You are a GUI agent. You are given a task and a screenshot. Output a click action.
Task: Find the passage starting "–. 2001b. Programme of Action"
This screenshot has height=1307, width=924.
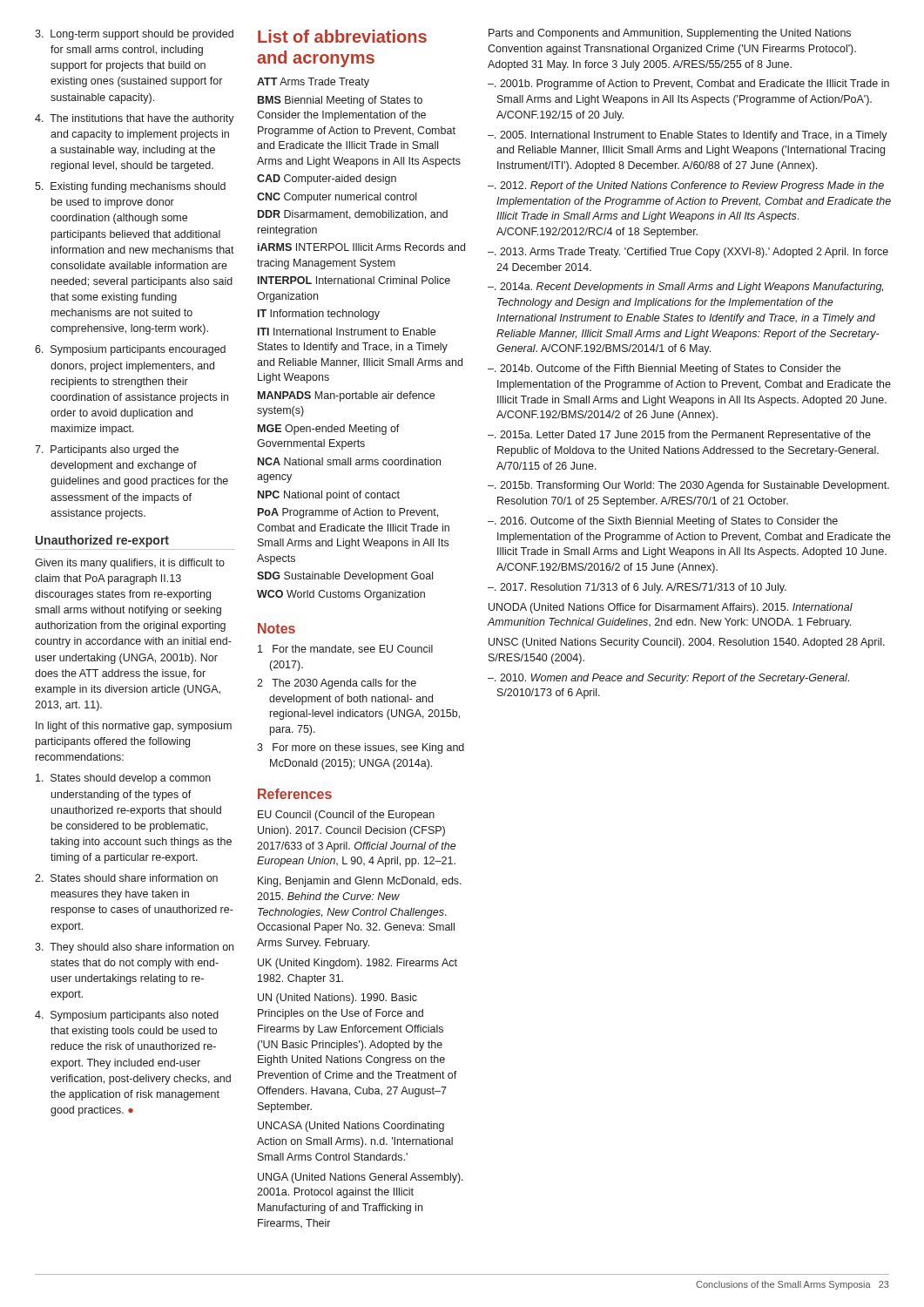tap(689, 99)
